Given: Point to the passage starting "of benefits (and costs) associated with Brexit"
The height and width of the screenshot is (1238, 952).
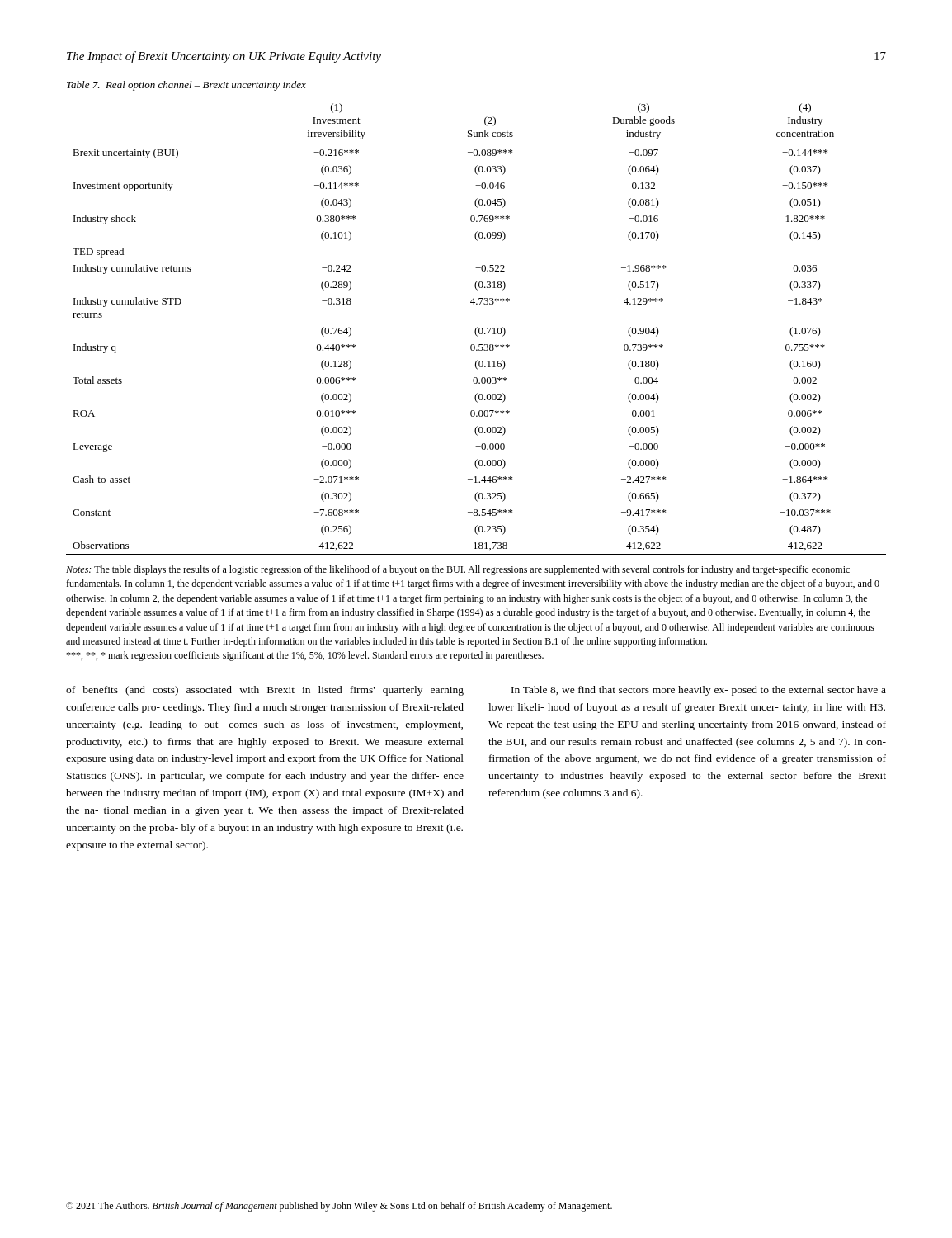Looking at the screenshot, I should point(265,768).
